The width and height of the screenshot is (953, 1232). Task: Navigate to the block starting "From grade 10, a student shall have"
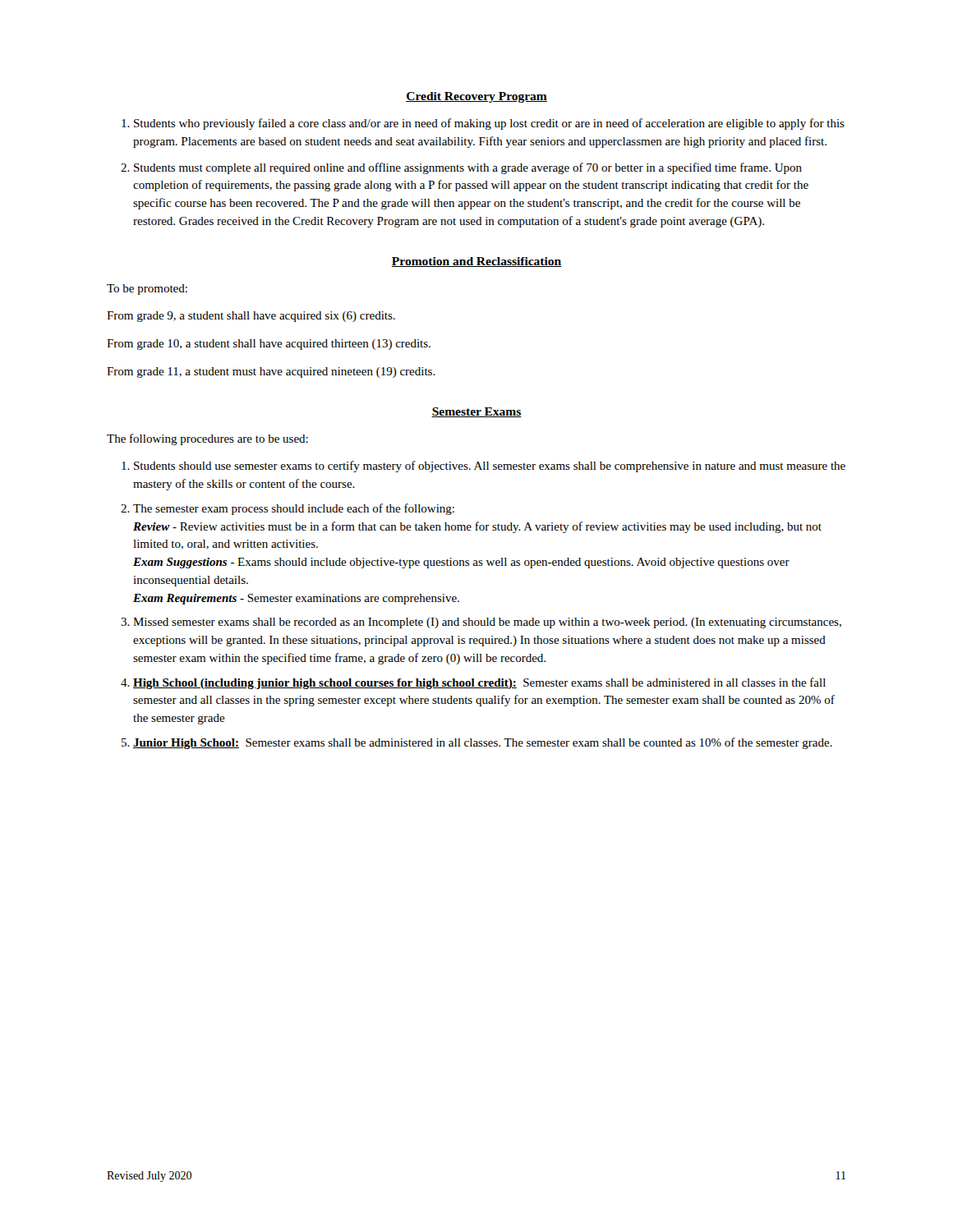click(x=269, y=343)
